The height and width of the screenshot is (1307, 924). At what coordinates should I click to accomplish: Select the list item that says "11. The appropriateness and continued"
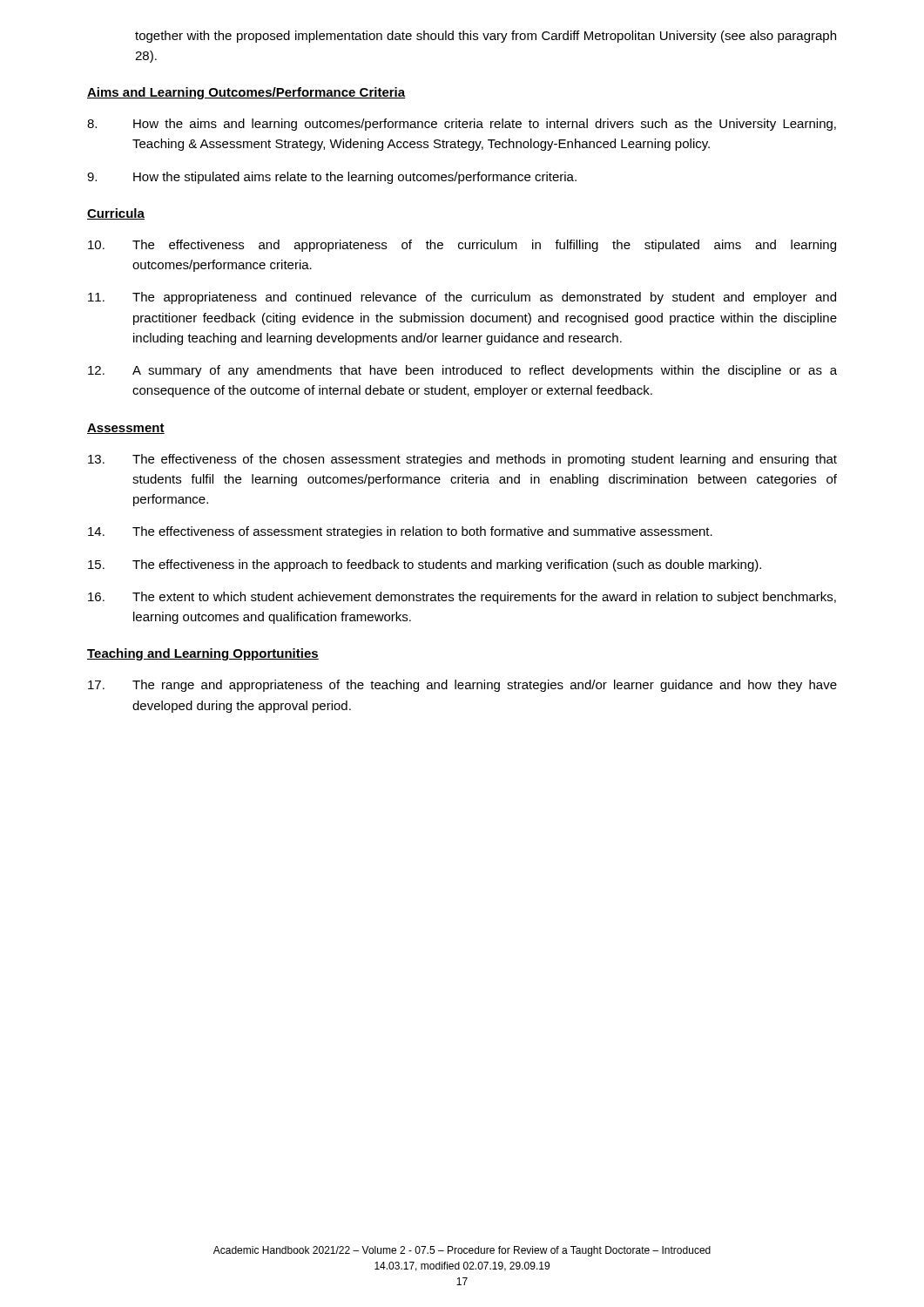point(462,317)
